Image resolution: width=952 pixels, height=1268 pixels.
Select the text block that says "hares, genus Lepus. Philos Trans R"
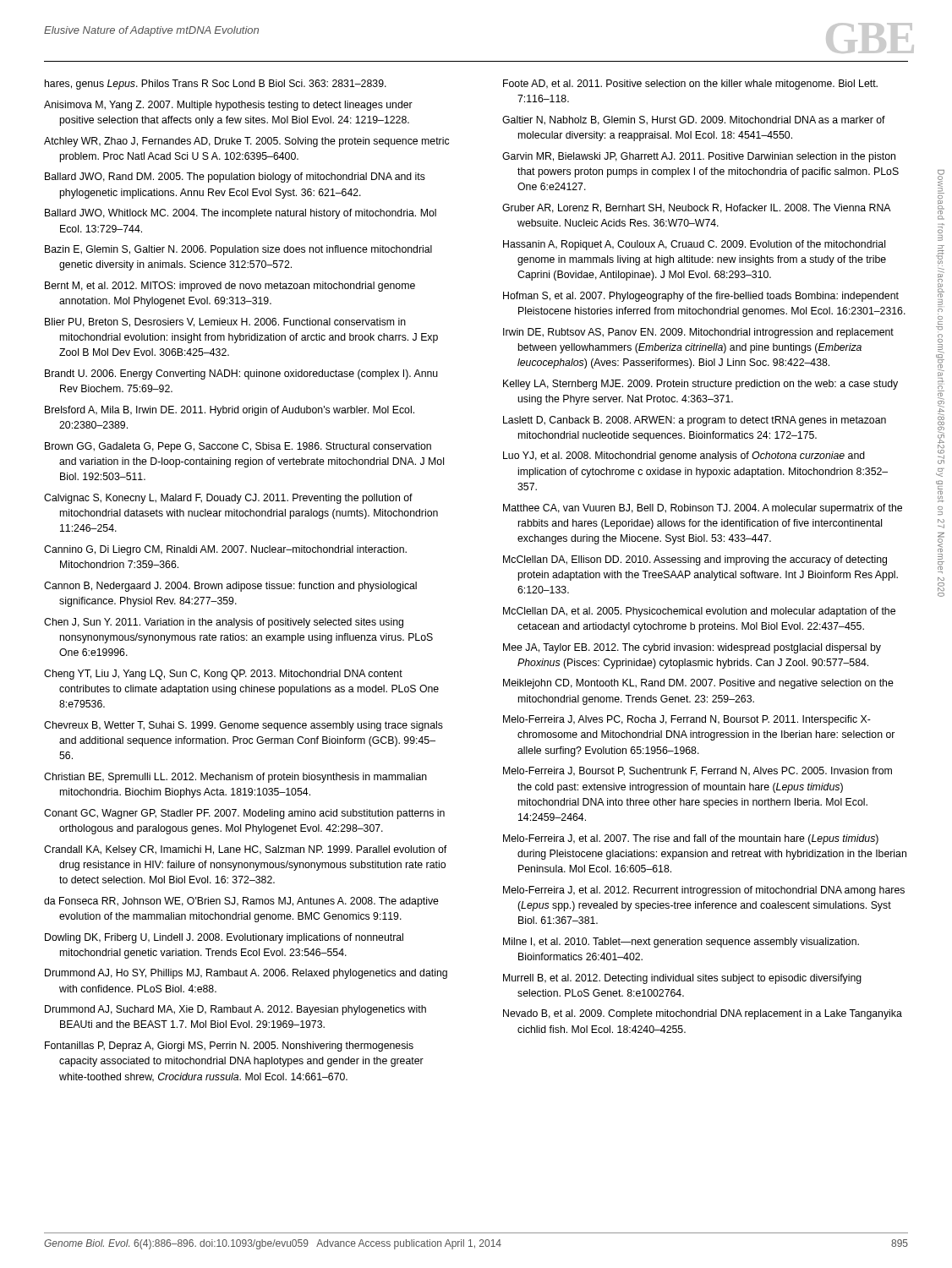(215, 84)
